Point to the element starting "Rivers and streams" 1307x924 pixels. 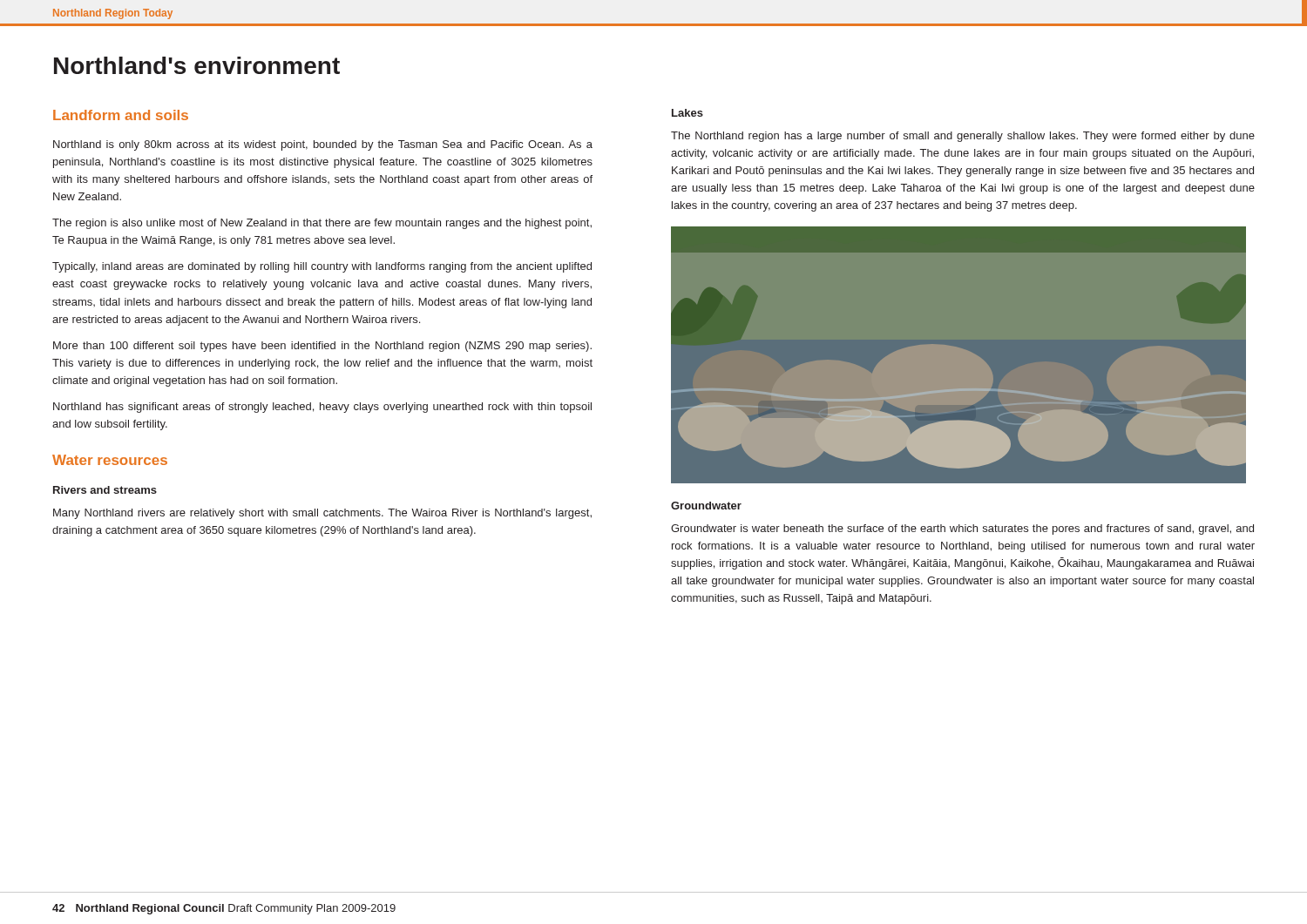[105, 490]
